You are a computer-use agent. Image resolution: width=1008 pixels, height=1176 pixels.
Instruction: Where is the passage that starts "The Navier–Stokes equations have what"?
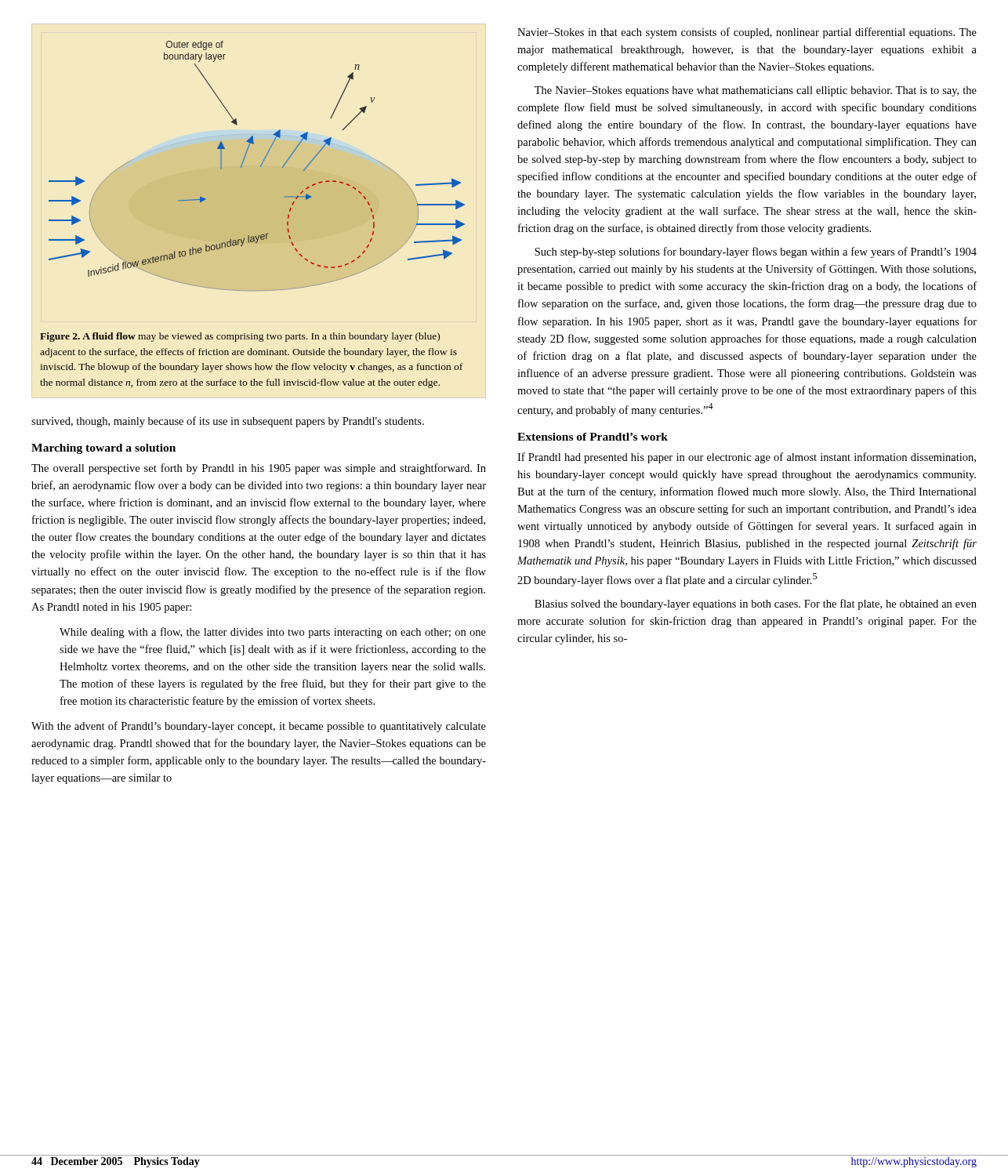click(x=747, y=159)
